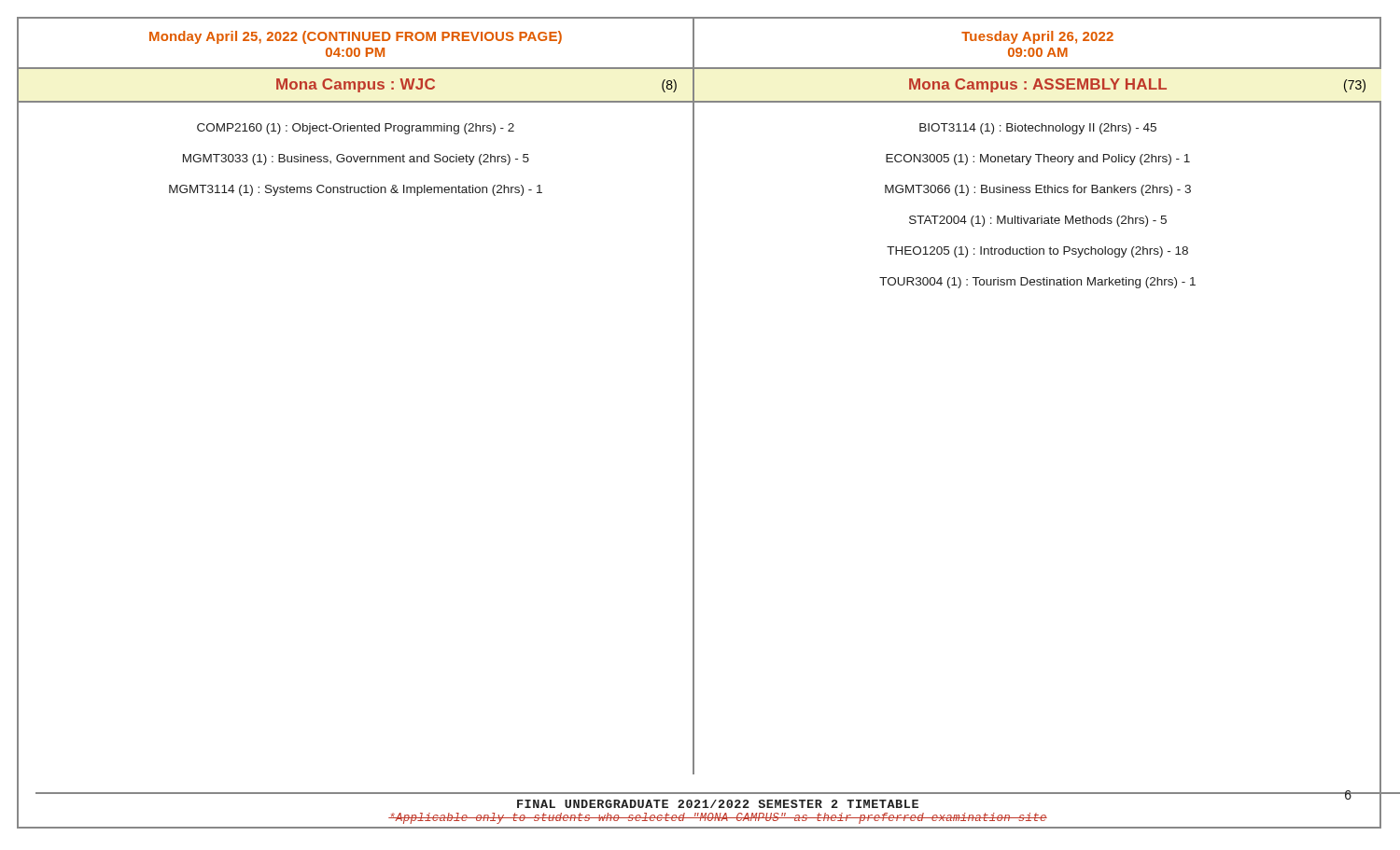Point to the text block starting "MGMT3114 (1) : Systems"

pos(355,189)
